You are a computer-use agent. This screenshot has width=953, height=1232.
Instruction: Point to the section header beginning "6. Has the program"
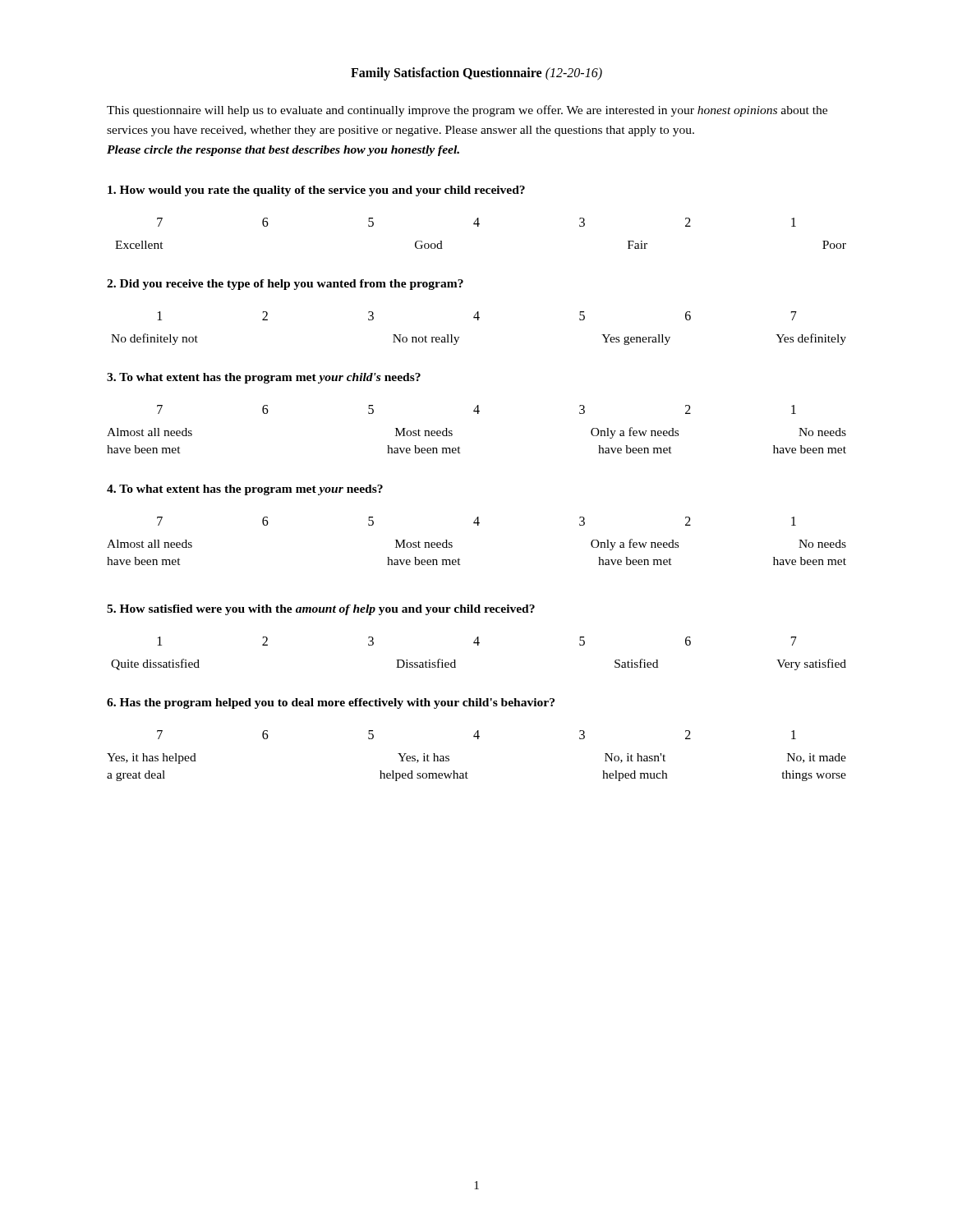point(331,702)
